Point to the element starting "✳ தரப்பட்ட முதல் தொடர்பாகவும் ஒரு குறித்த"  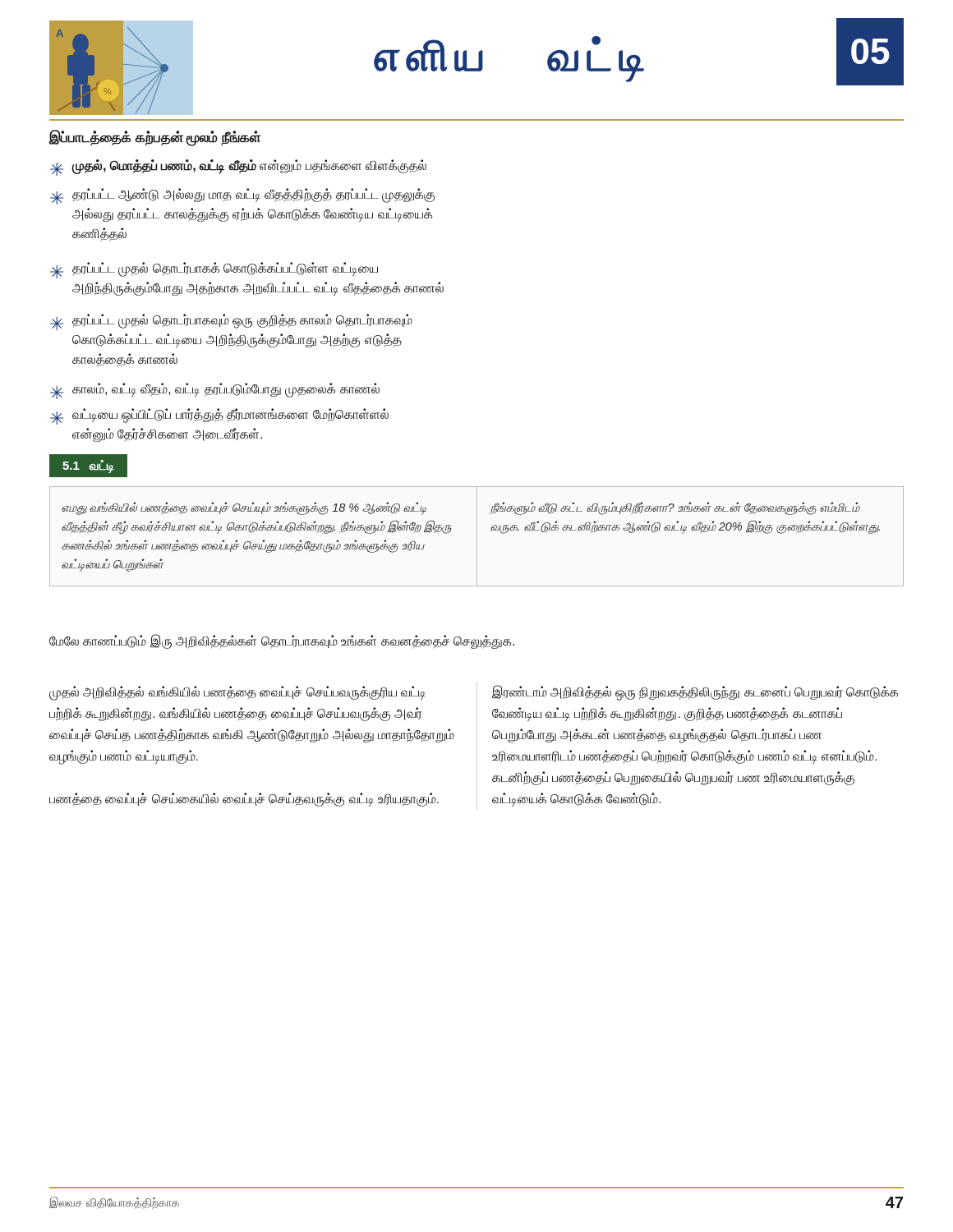(x=231, y=340)
